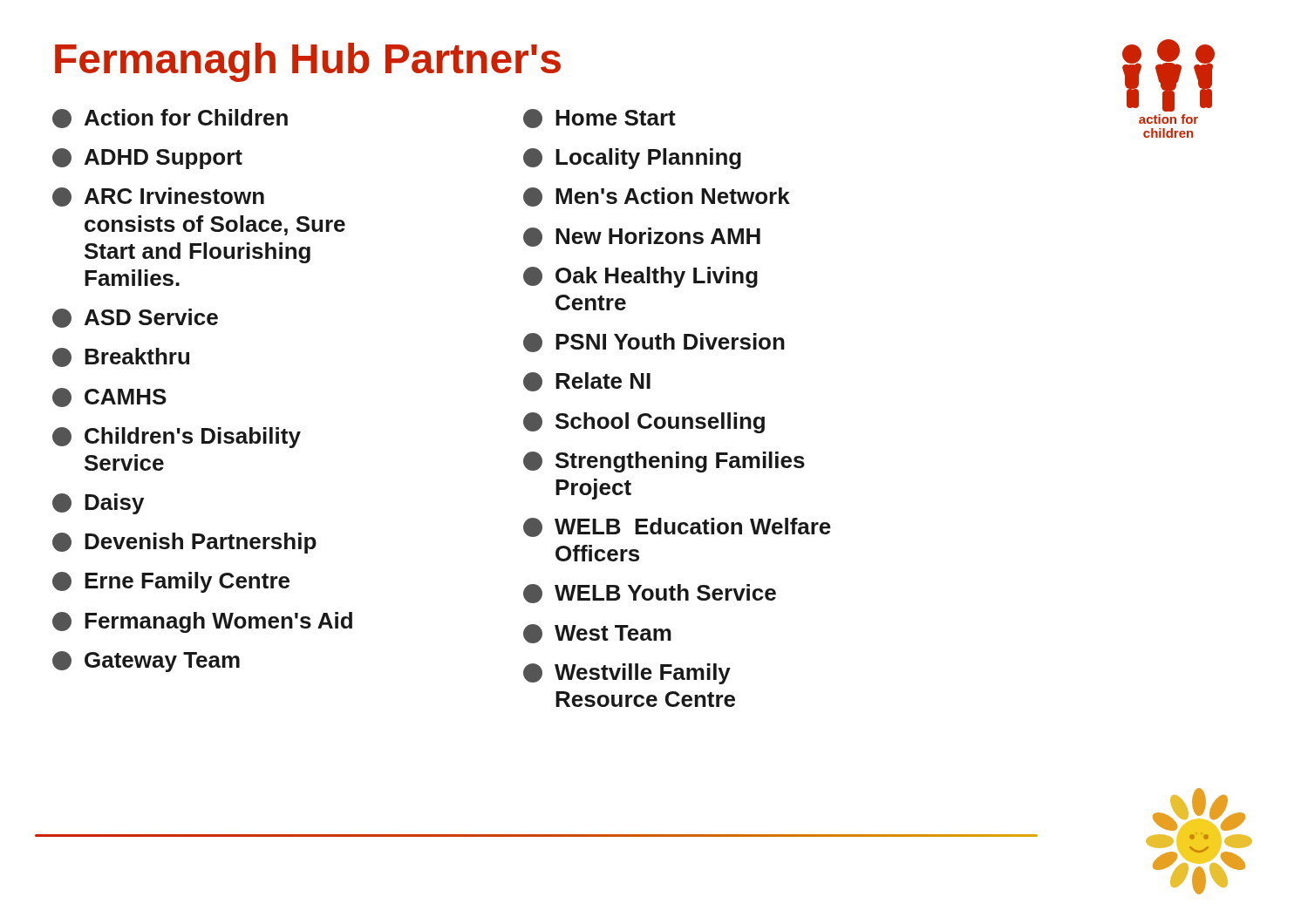Click on the element starting "PSNI Youth Diversion"
Screen dimensions: 924x1308
[767, 342]
